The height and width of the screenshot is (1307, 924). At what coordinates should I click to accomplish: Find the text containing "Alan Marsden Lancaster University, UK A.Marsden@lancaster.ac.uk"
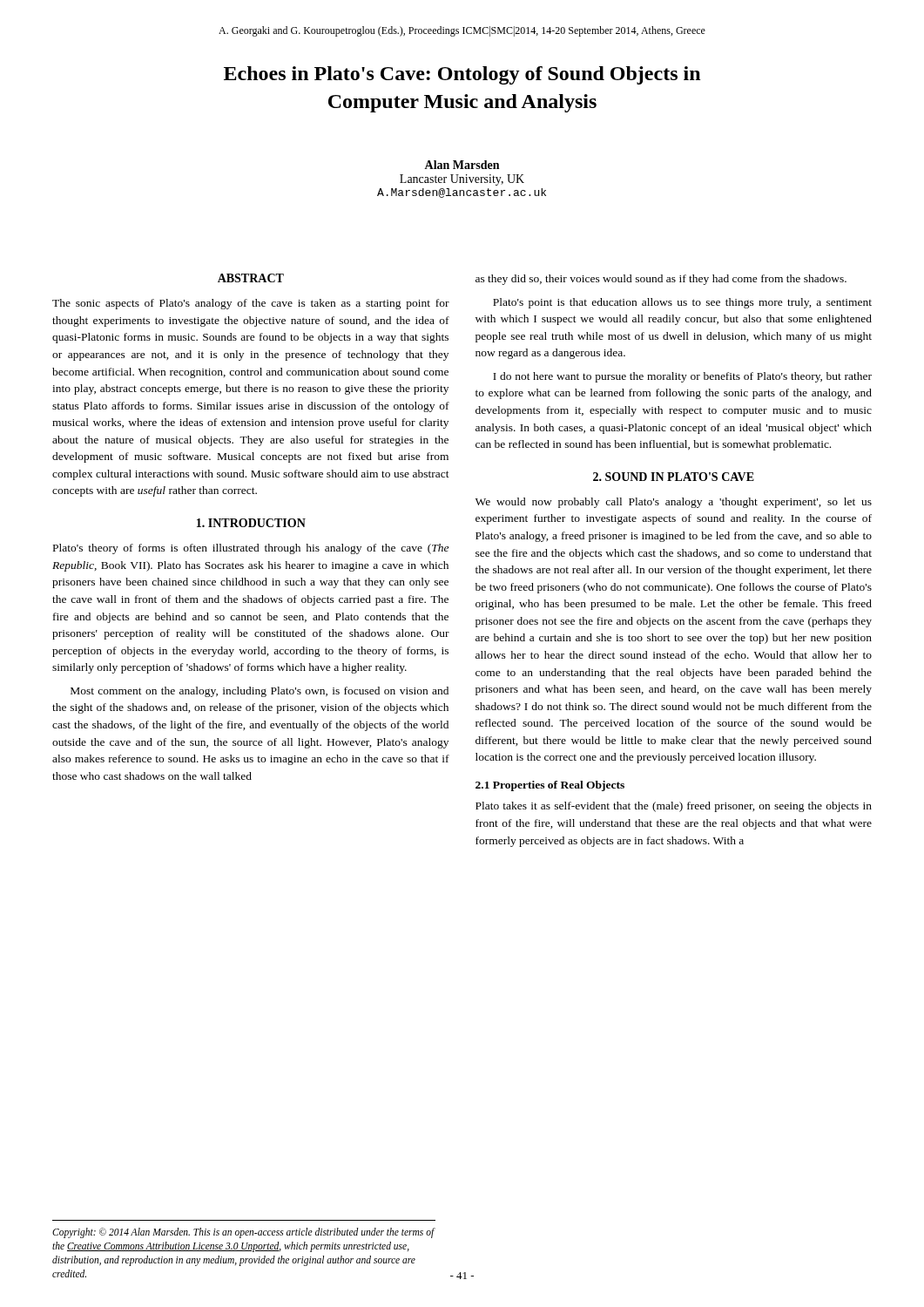tap(462, 179)
